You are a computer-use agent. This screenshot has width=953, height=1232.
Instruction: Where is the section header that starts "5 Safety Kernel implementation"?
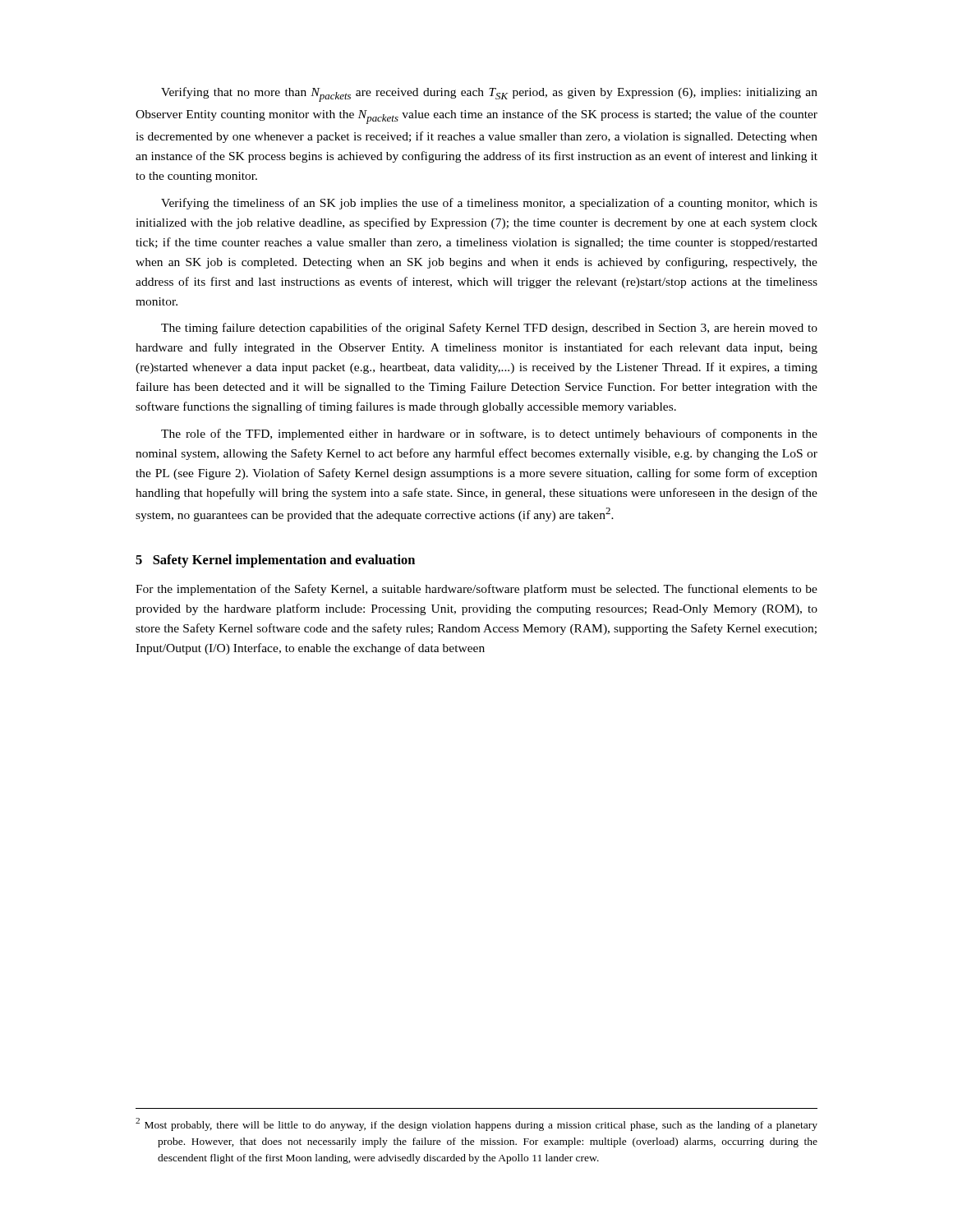275,560
